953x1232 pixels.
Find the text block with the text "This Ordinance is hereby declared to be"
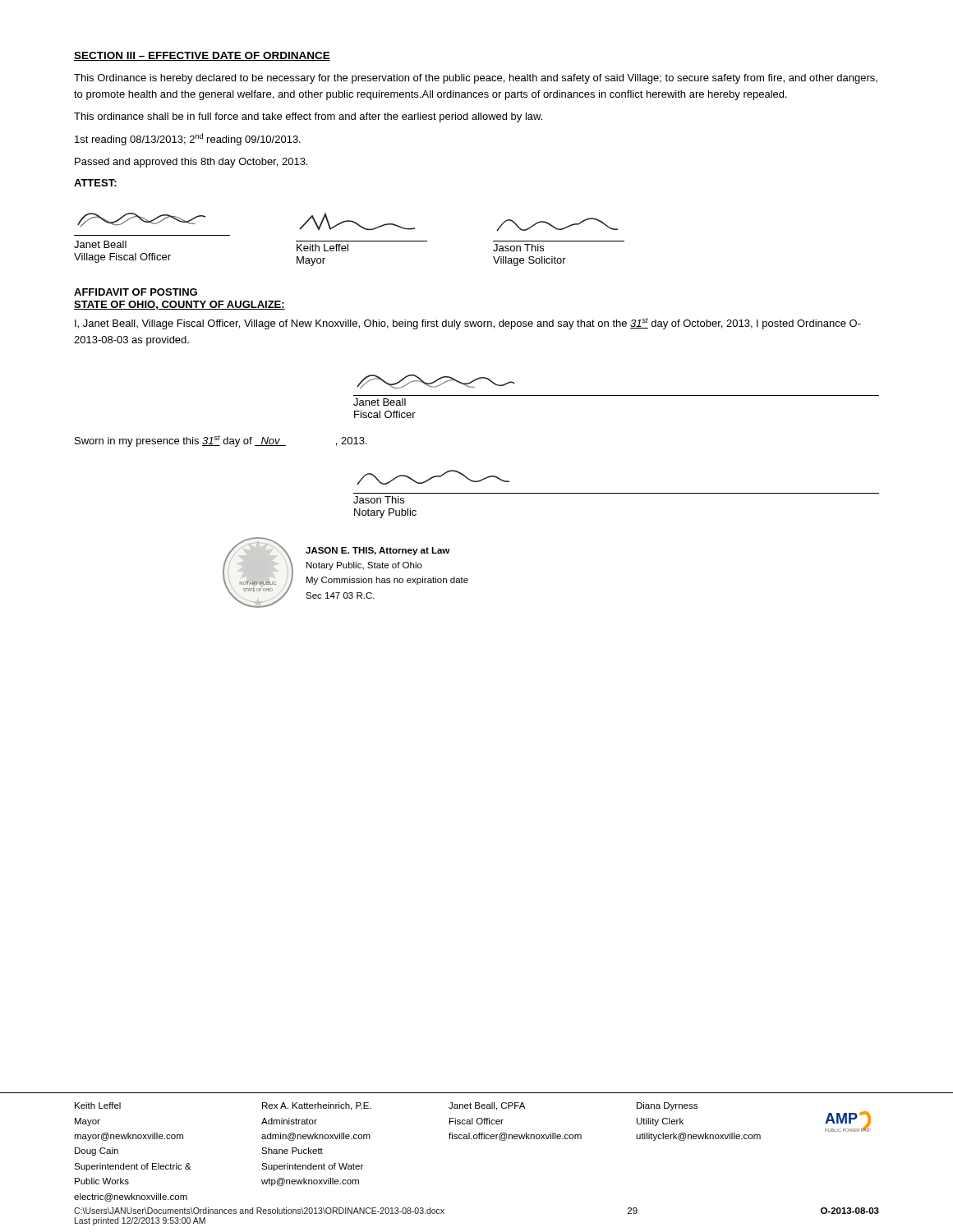point(476,86)
